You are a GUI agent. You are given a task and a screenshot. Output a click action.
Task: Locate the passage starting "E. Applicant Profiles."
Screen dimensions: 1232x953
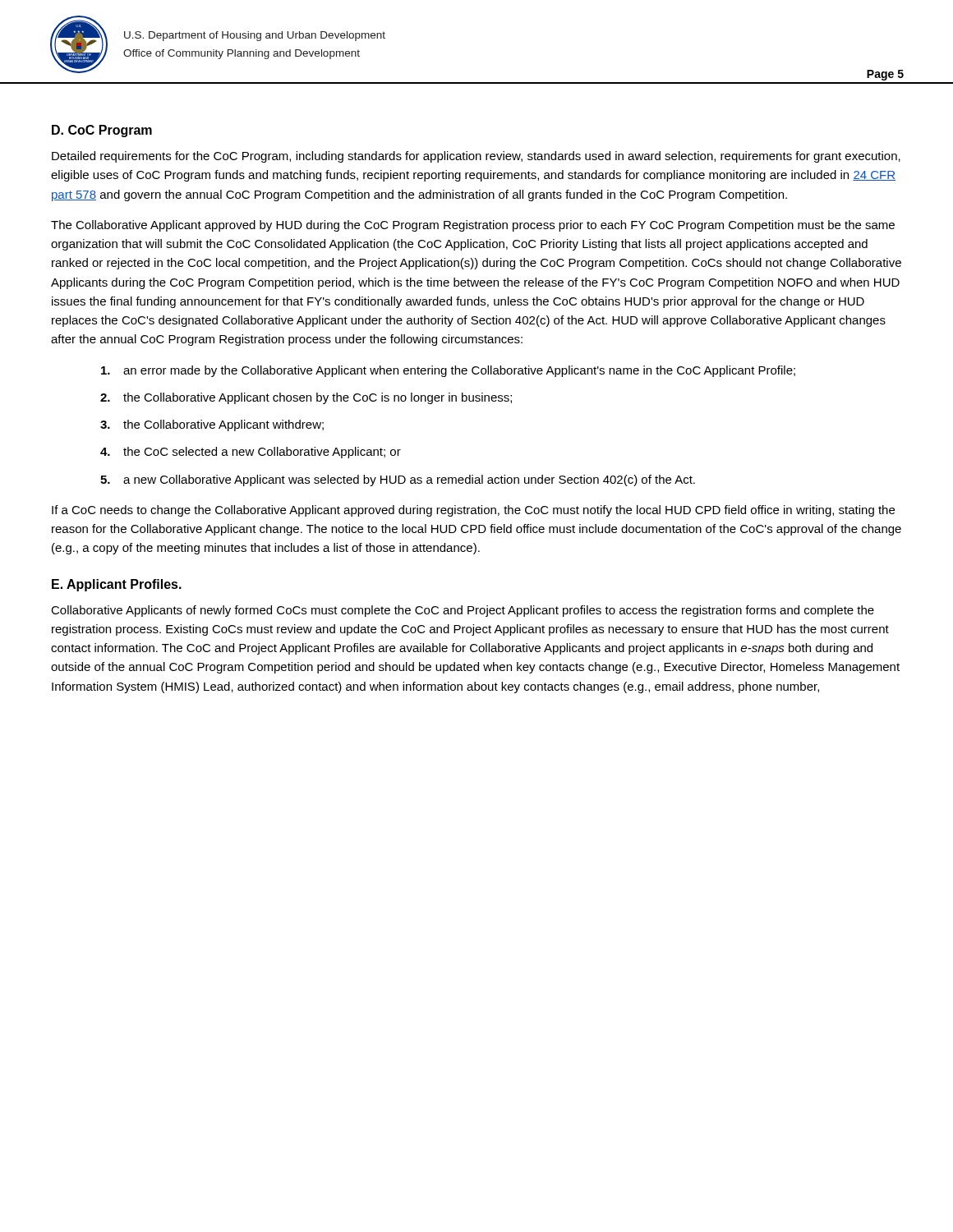[116, 584]
